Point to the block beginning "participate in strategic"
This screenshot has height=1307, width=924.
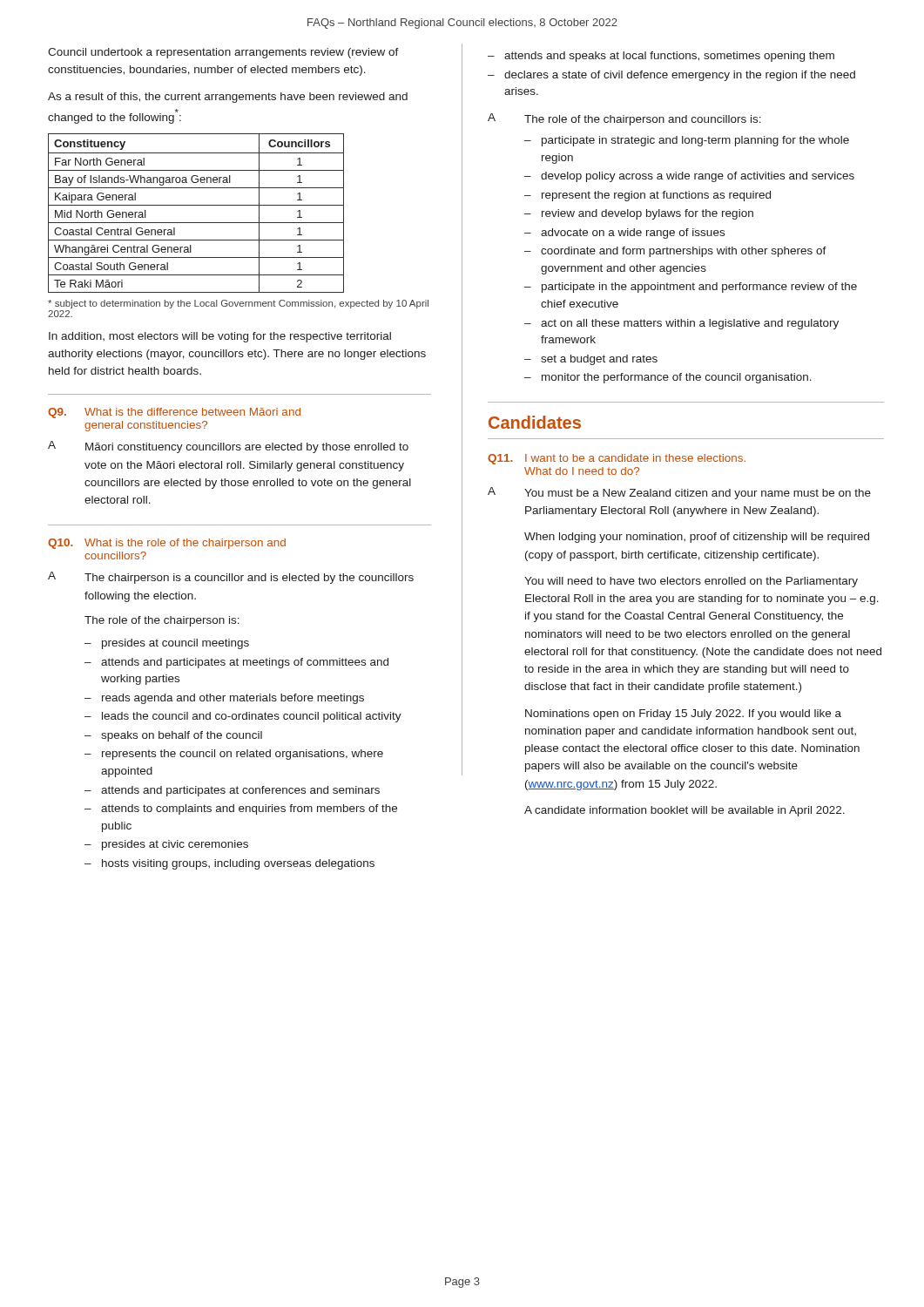point(695,148)
